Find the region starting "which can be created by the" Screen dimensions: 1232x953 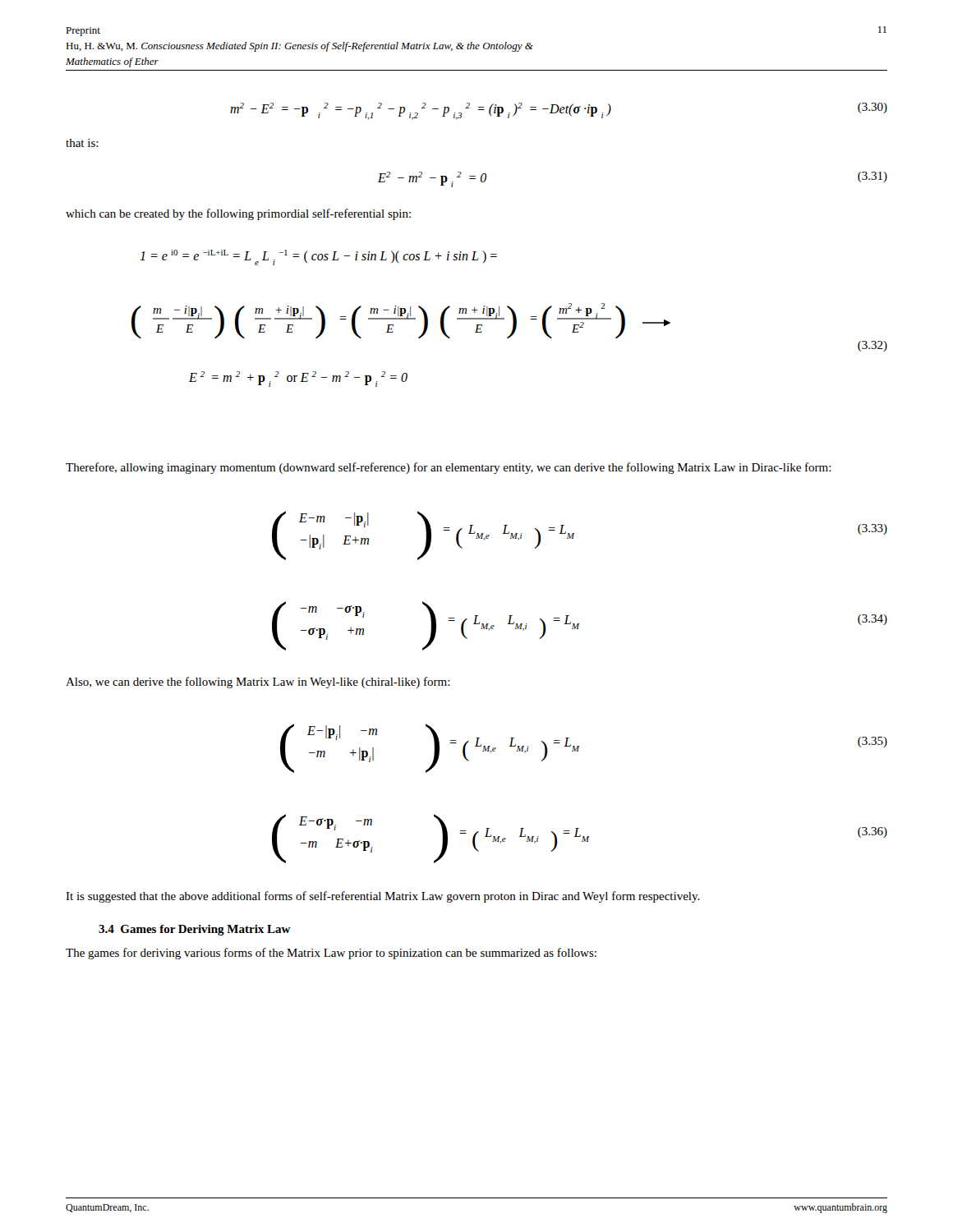pos(239,214)
